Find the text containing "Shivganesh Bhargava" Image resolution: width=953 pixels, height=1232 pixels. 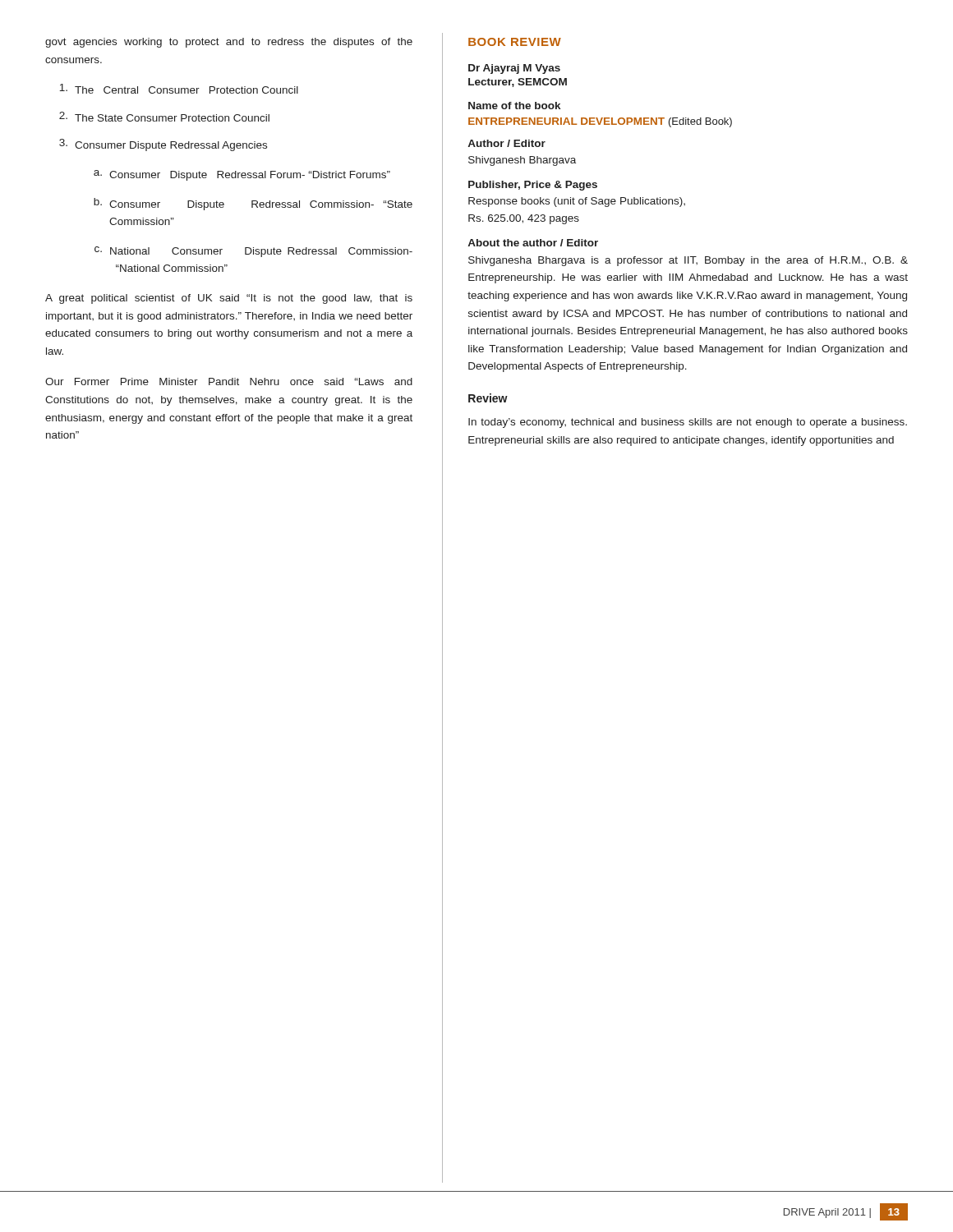(522, 160)
